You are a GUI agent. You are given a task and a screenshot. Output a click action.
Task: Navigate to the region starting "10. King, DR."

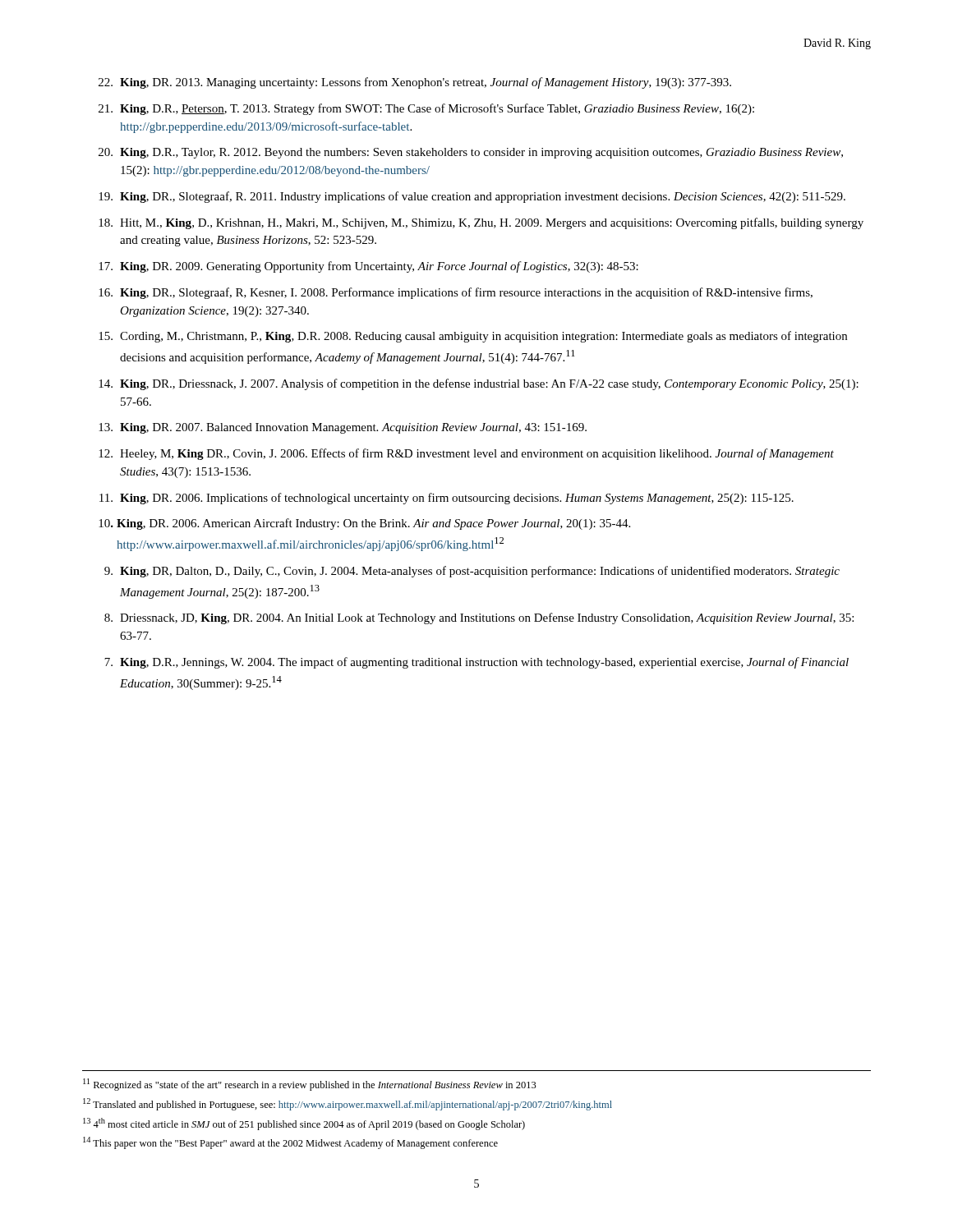coord(476,535)
